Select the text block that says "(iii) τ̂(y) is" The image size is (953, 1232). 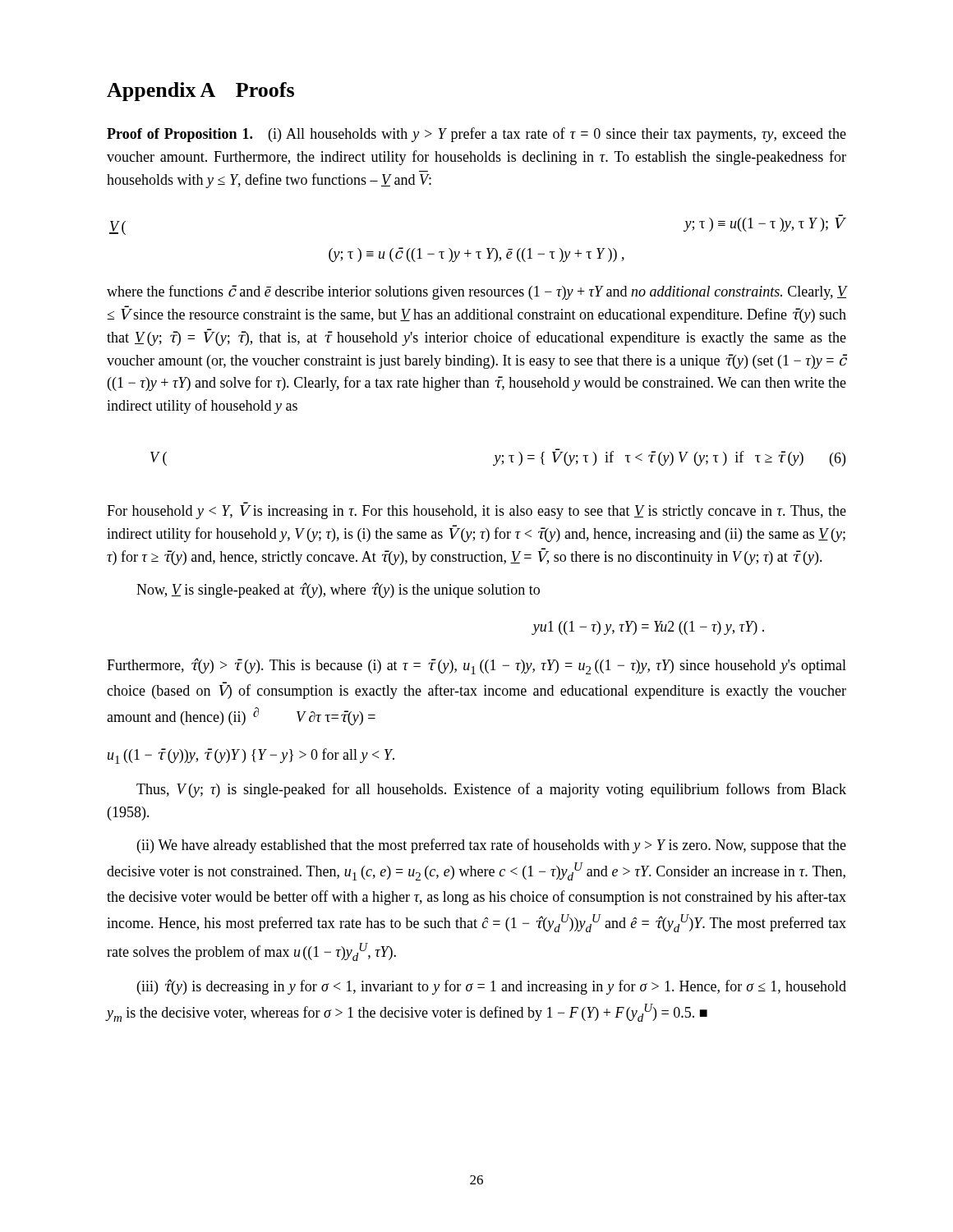(x=476, y=1001)
